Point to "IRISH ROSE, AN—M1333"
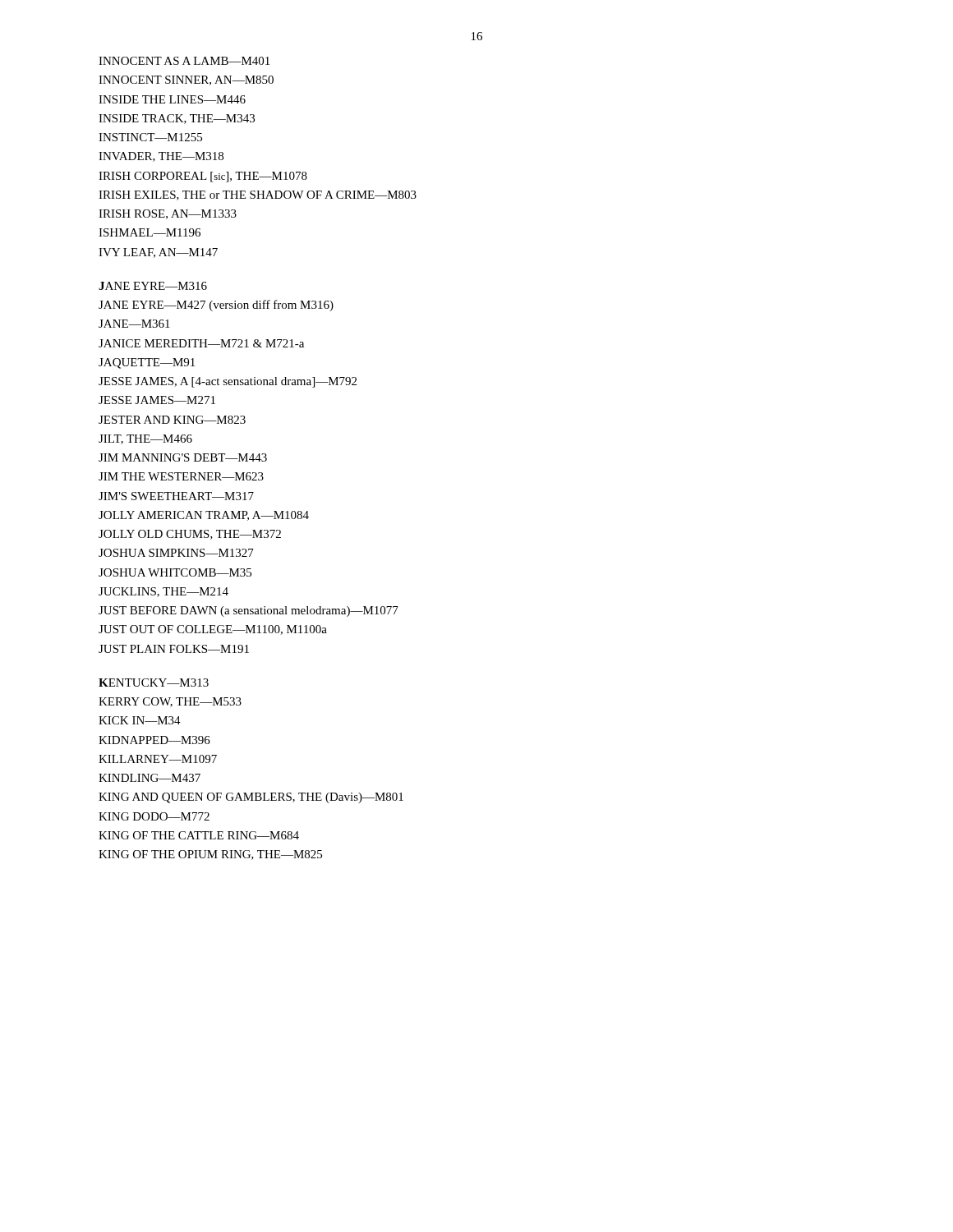 (x=168, y=214)
